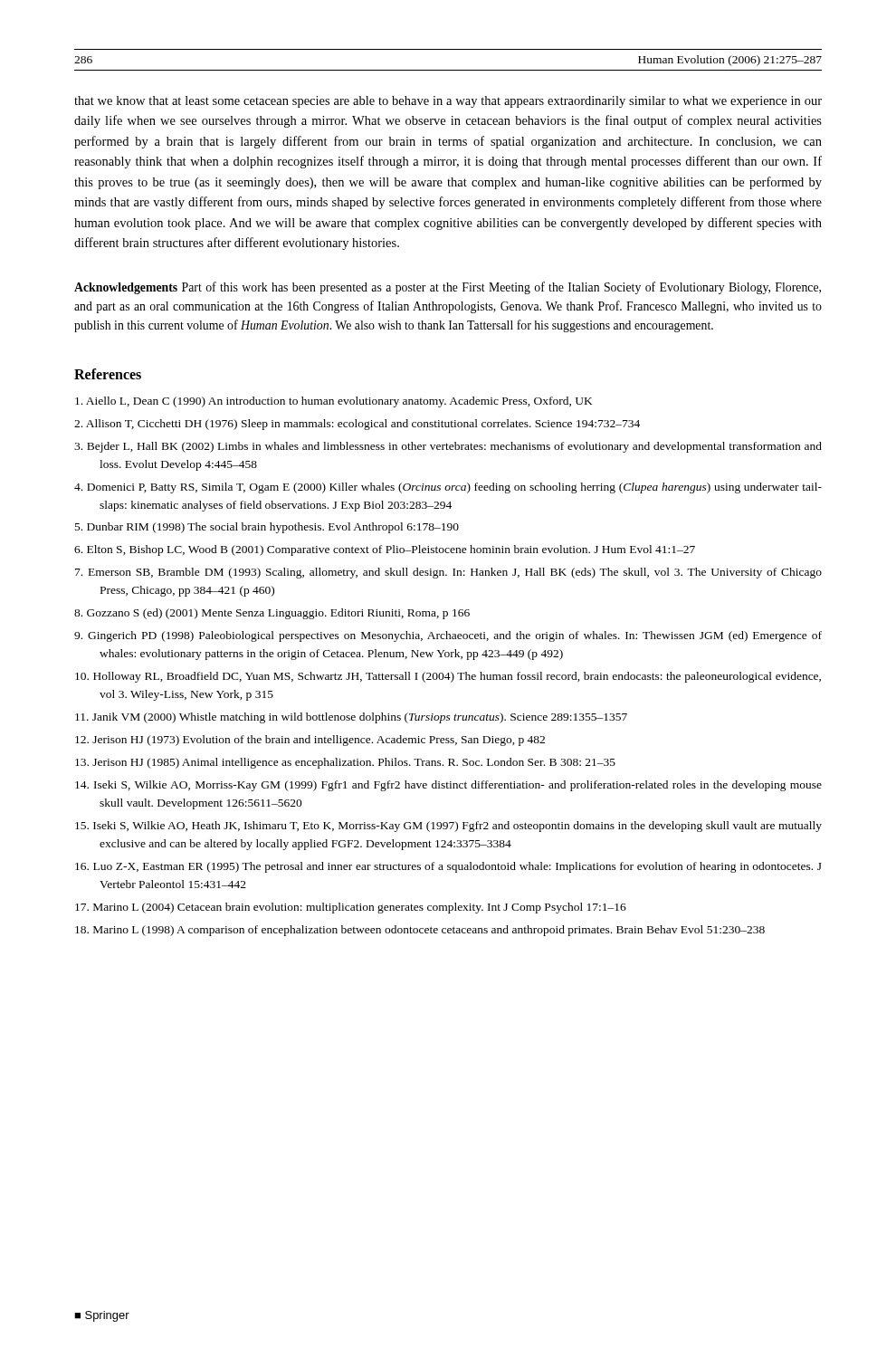Point to the block beginning "7. Emerson SB,"
Image resolution: width=896 pixels, height=1358 pixels.
click(448, 581)
